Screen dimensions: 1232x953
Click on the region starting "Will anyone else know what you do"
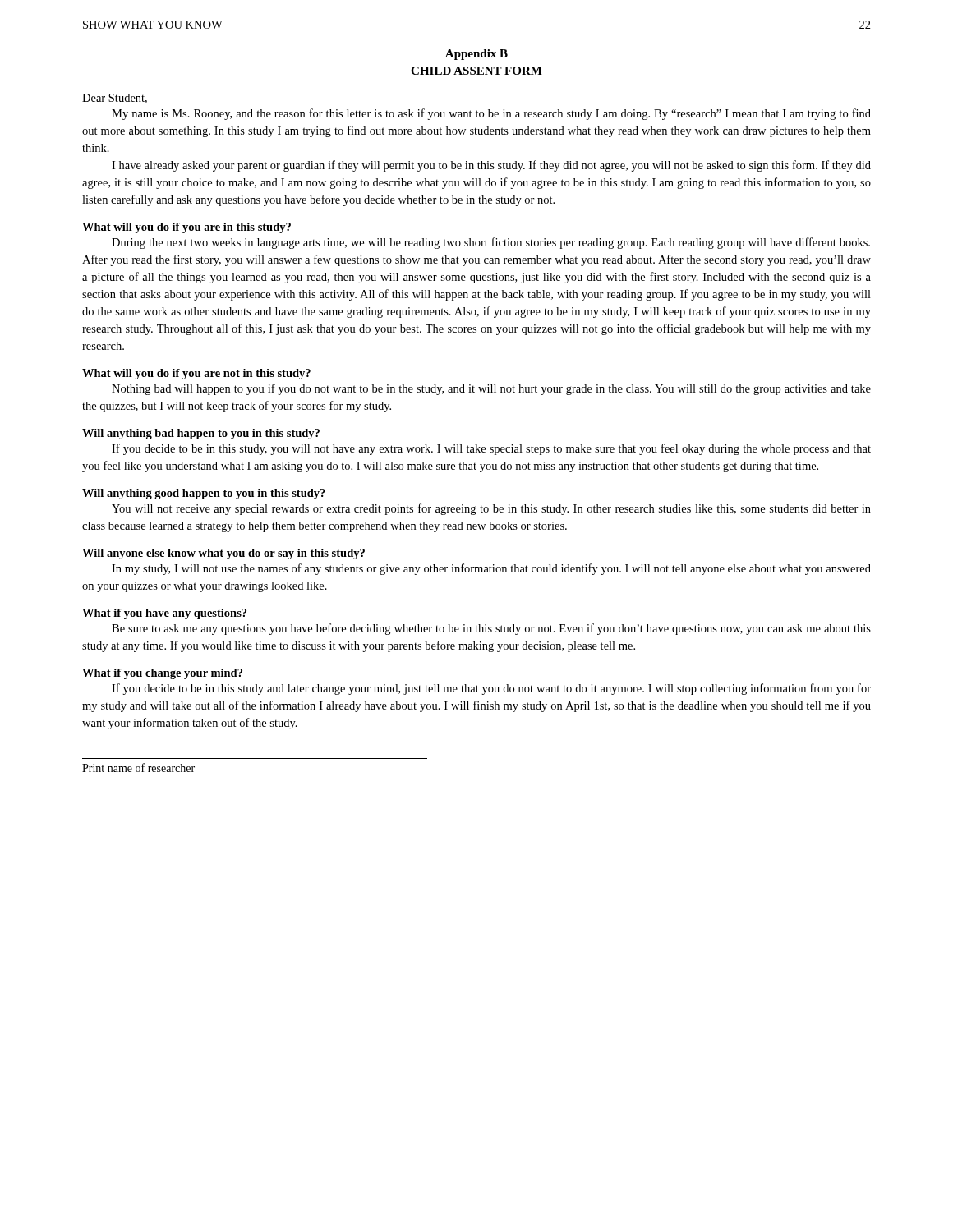(x=223, y=554)
